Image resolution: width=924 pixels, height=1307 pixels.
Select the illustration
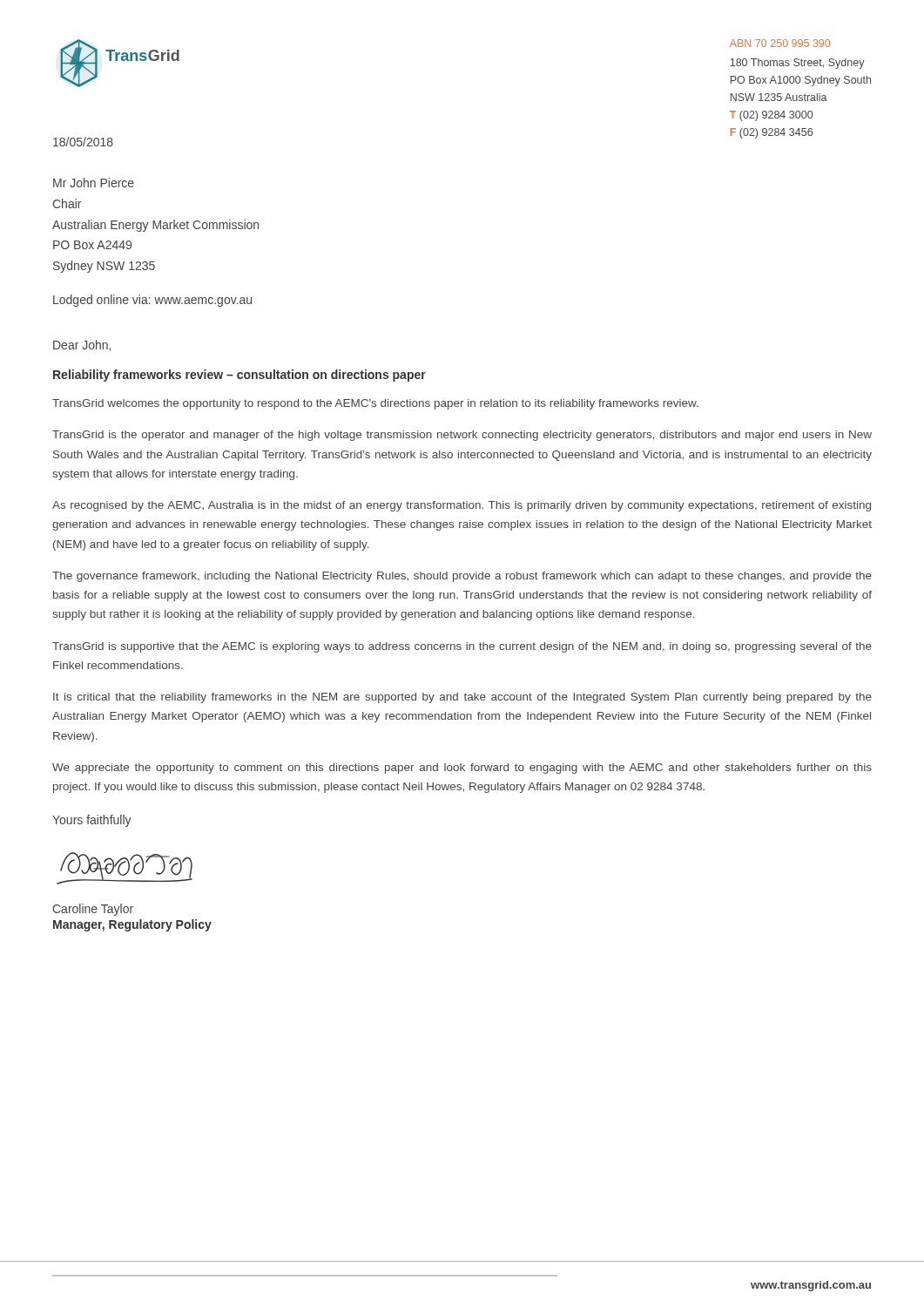click(x=462, y=865)
